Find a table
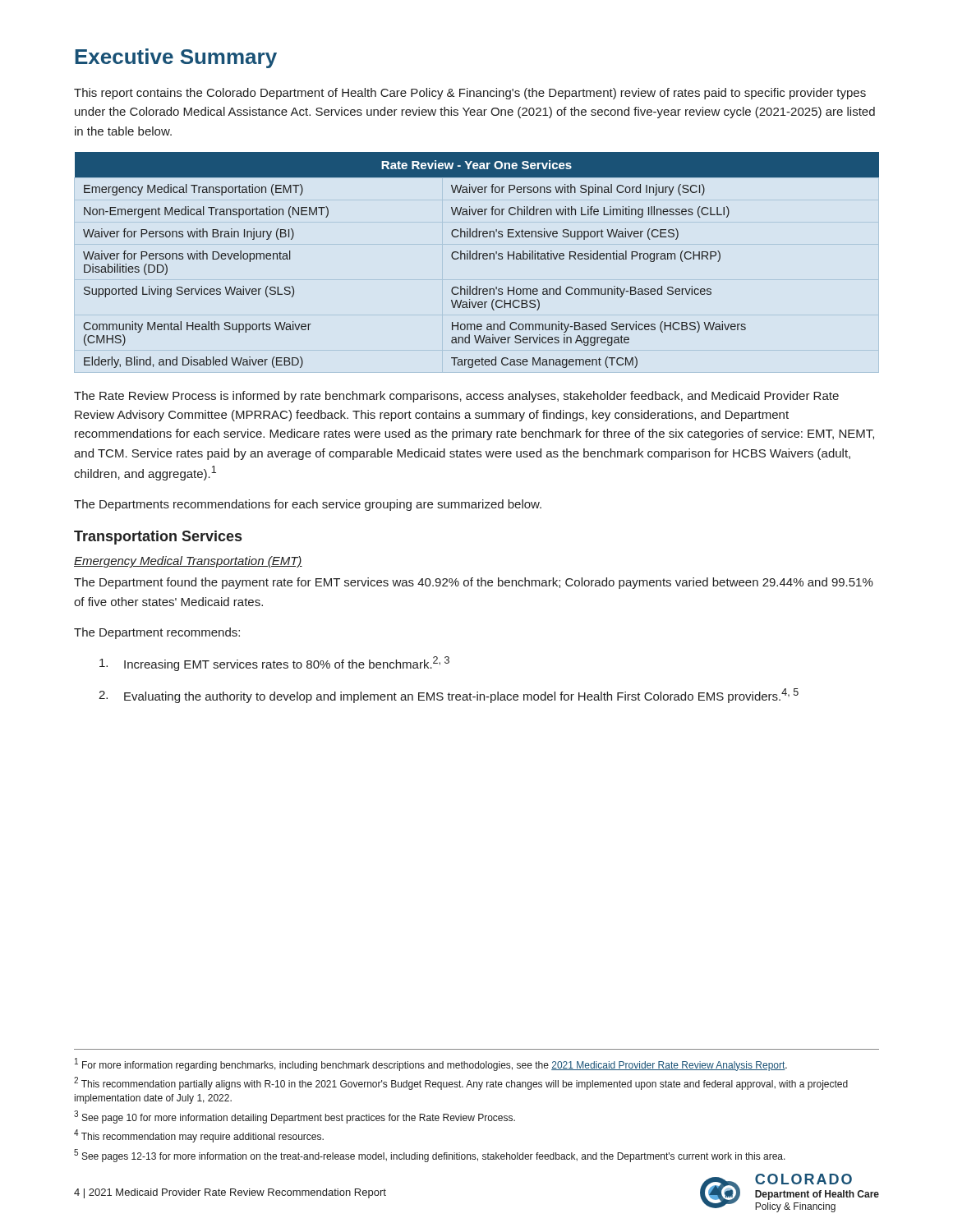The height and width of the screenshot is (1232, 953). pyautogui.click(x=476, y=262)
